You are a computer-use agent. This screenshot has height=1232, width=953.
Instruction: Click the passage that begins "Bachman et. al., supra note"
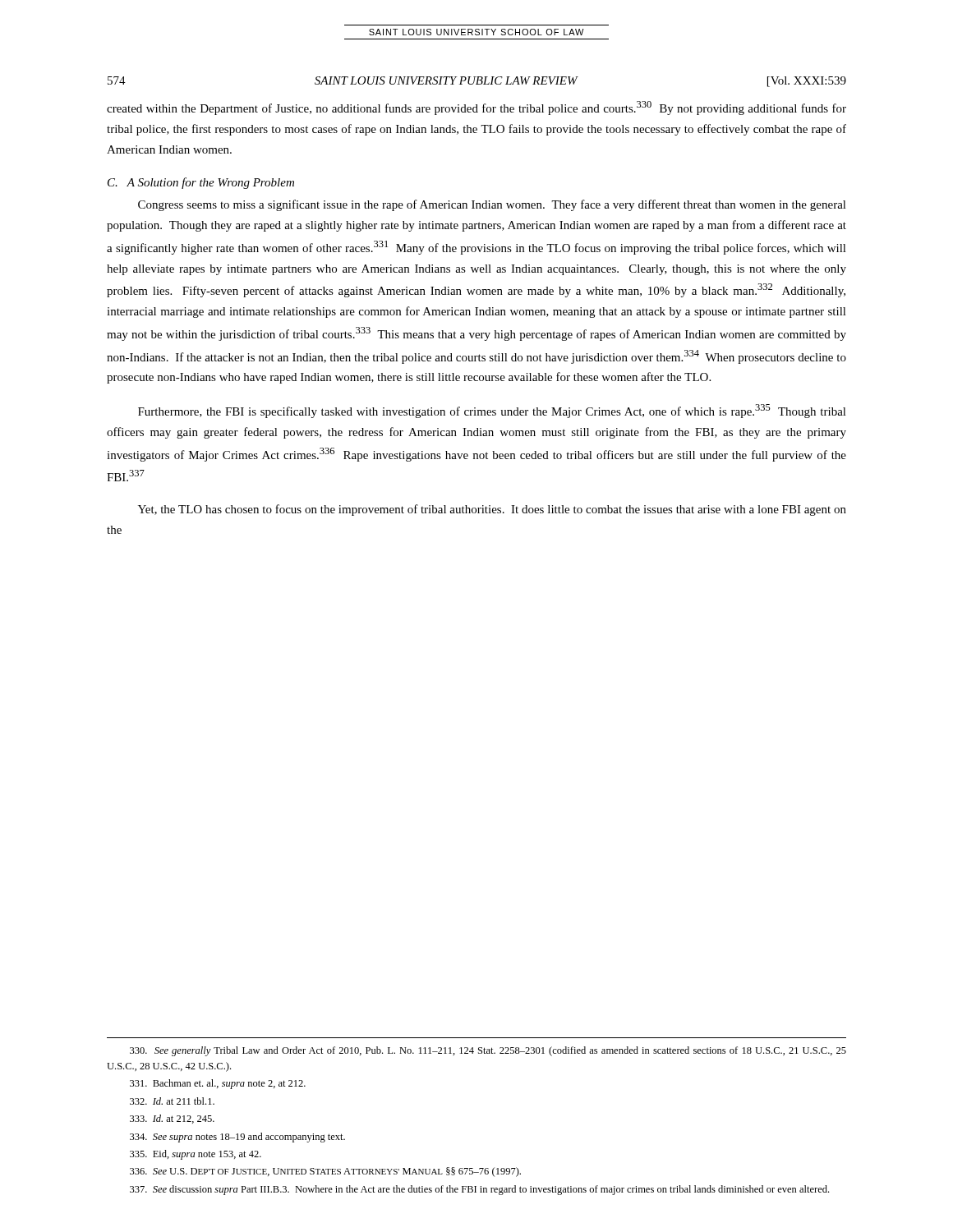pyautogui.click(x=218, y=1084)
